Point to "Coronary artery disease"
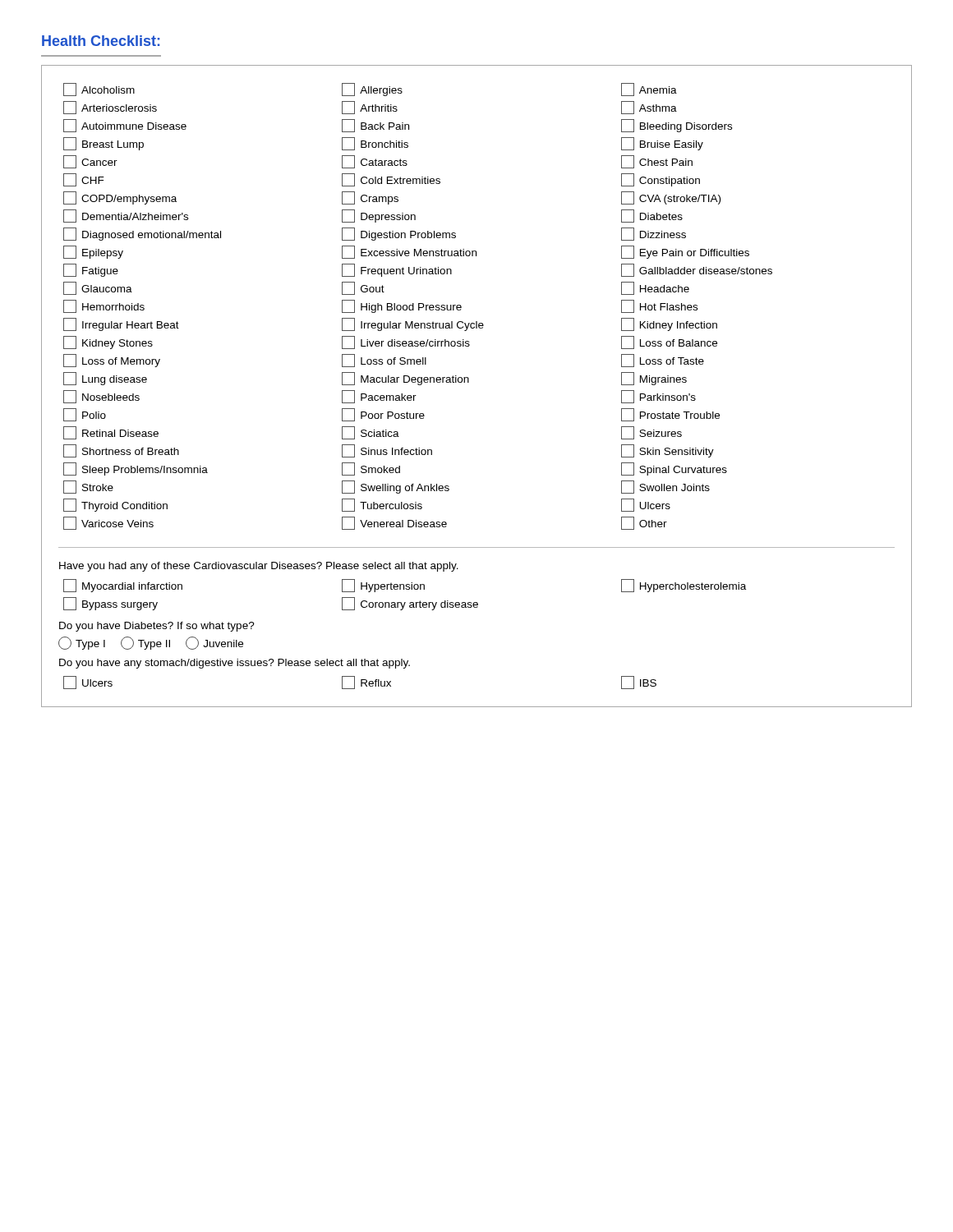Viewport: 953px width, 1232px height. [410, 604]
